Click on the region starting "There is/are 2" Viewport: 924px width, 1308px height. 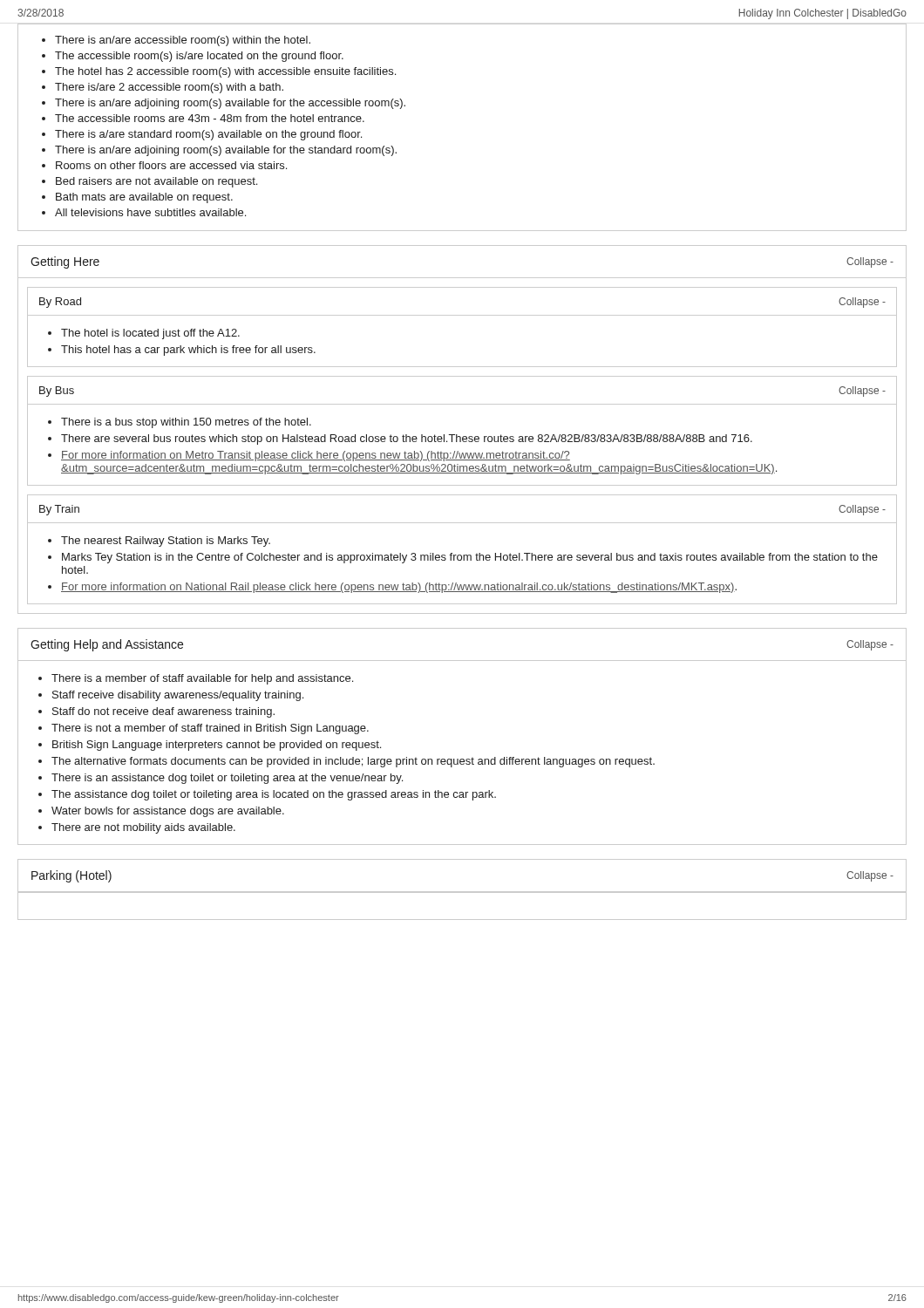[x=170, y=87]
